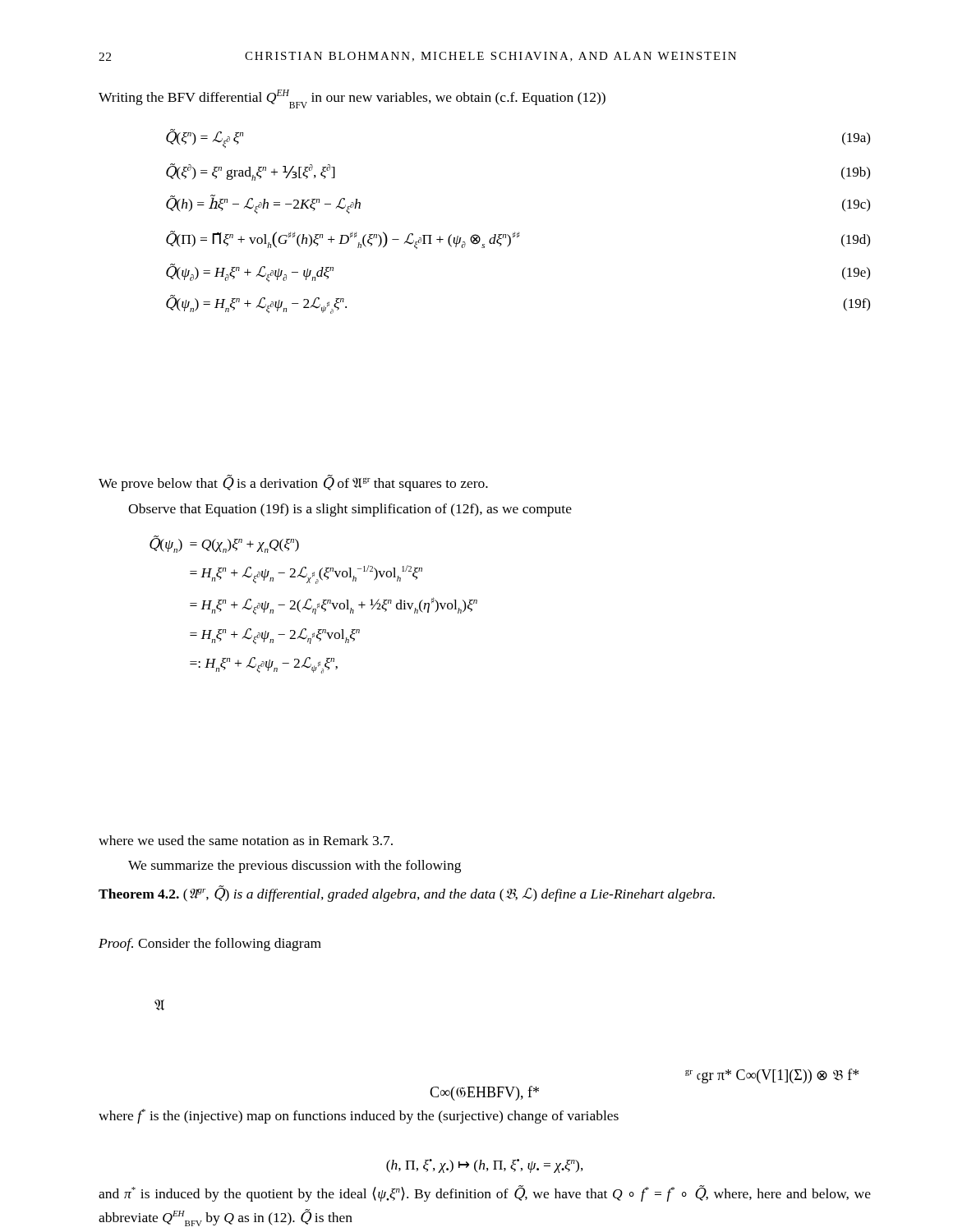Find the element starting "Q̃(ξn) = ℒξ∂"
The image size is (953, 1232).
click(194, 138)
